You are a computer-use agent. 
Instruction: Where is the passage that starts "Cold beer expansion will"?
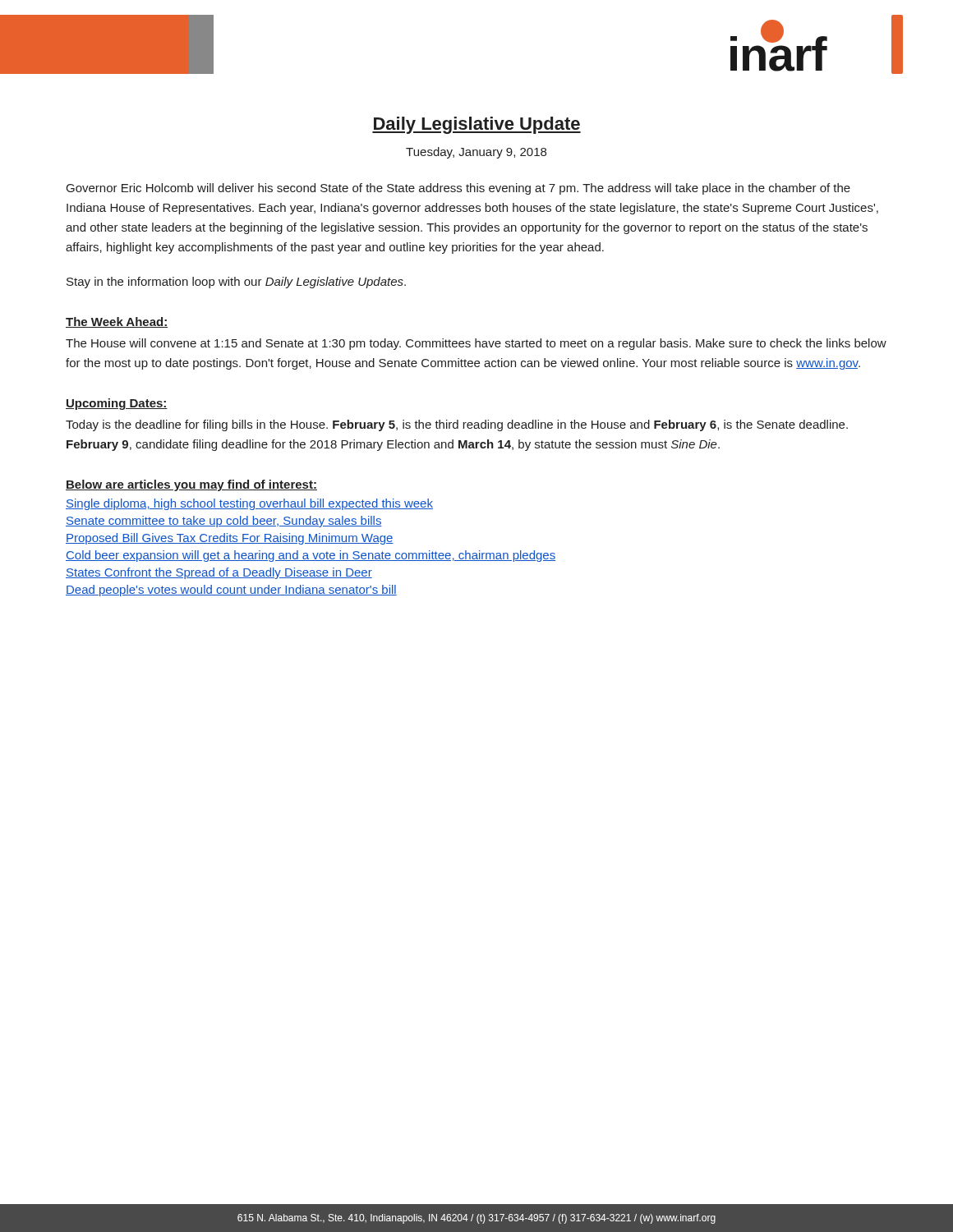[x=311, y=555]
